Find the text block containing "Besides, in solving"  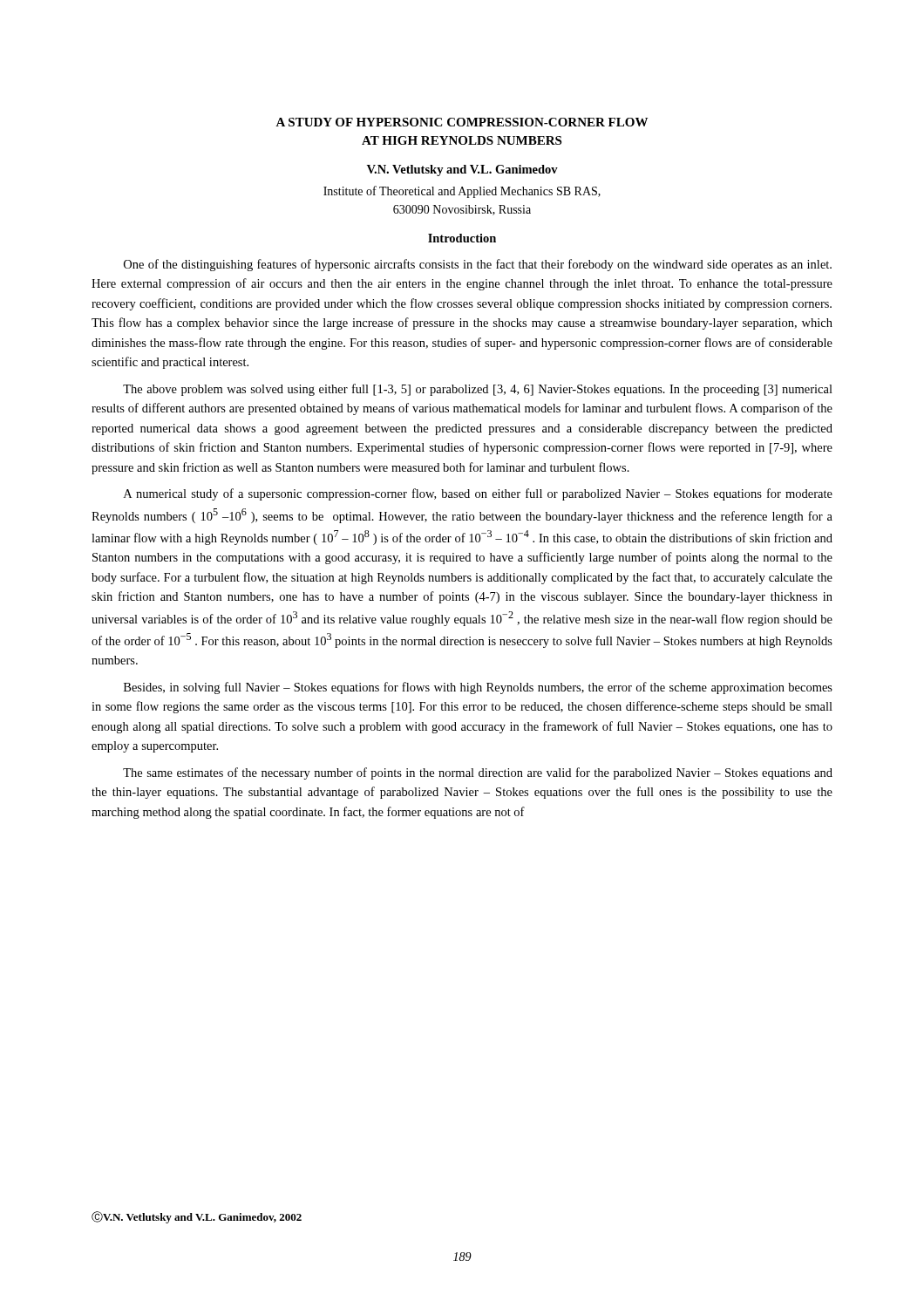click(x=462, y=716)
